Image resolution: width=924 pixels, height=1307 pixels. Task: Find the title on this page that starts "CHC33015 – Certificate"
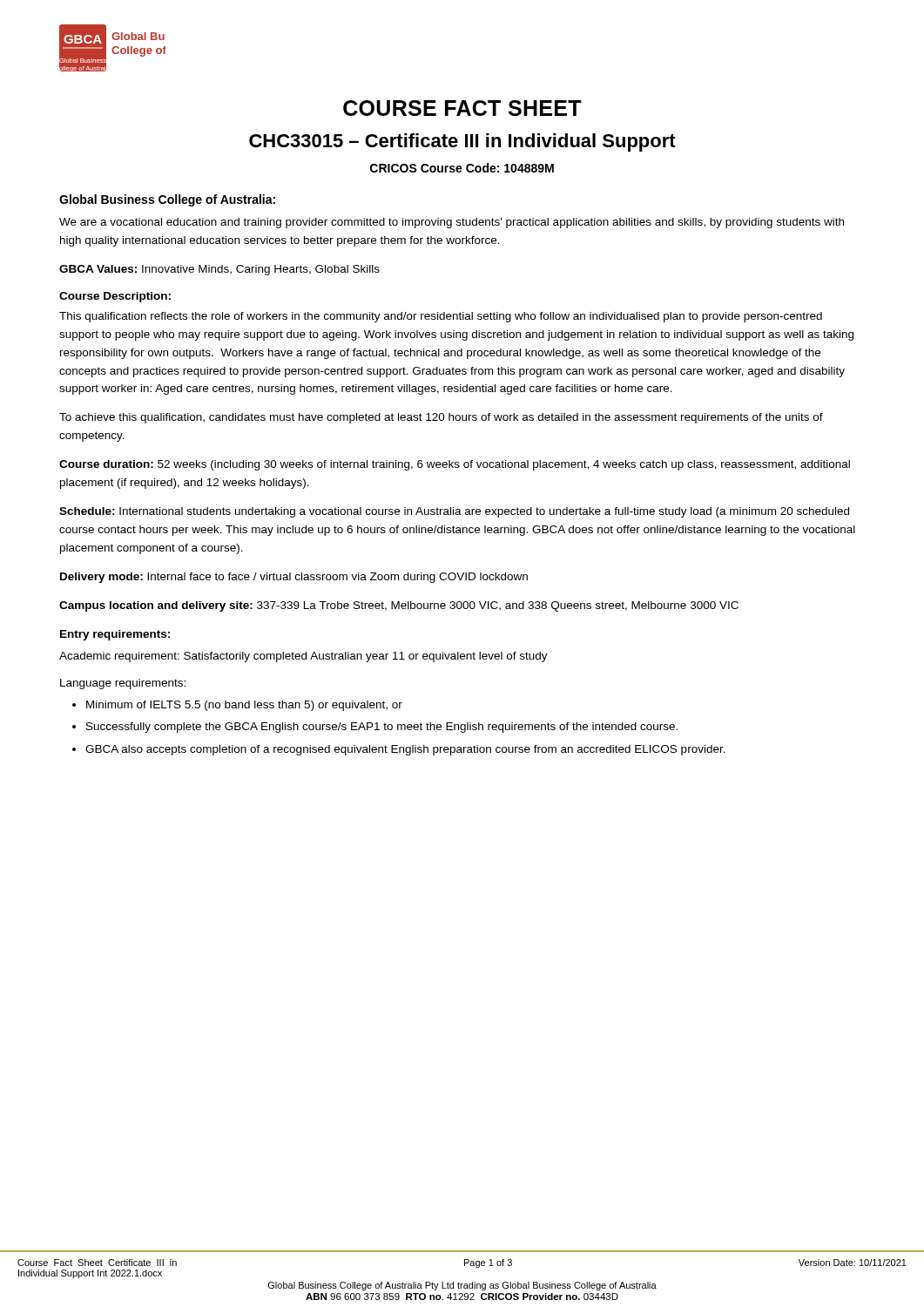coord(462,141)
